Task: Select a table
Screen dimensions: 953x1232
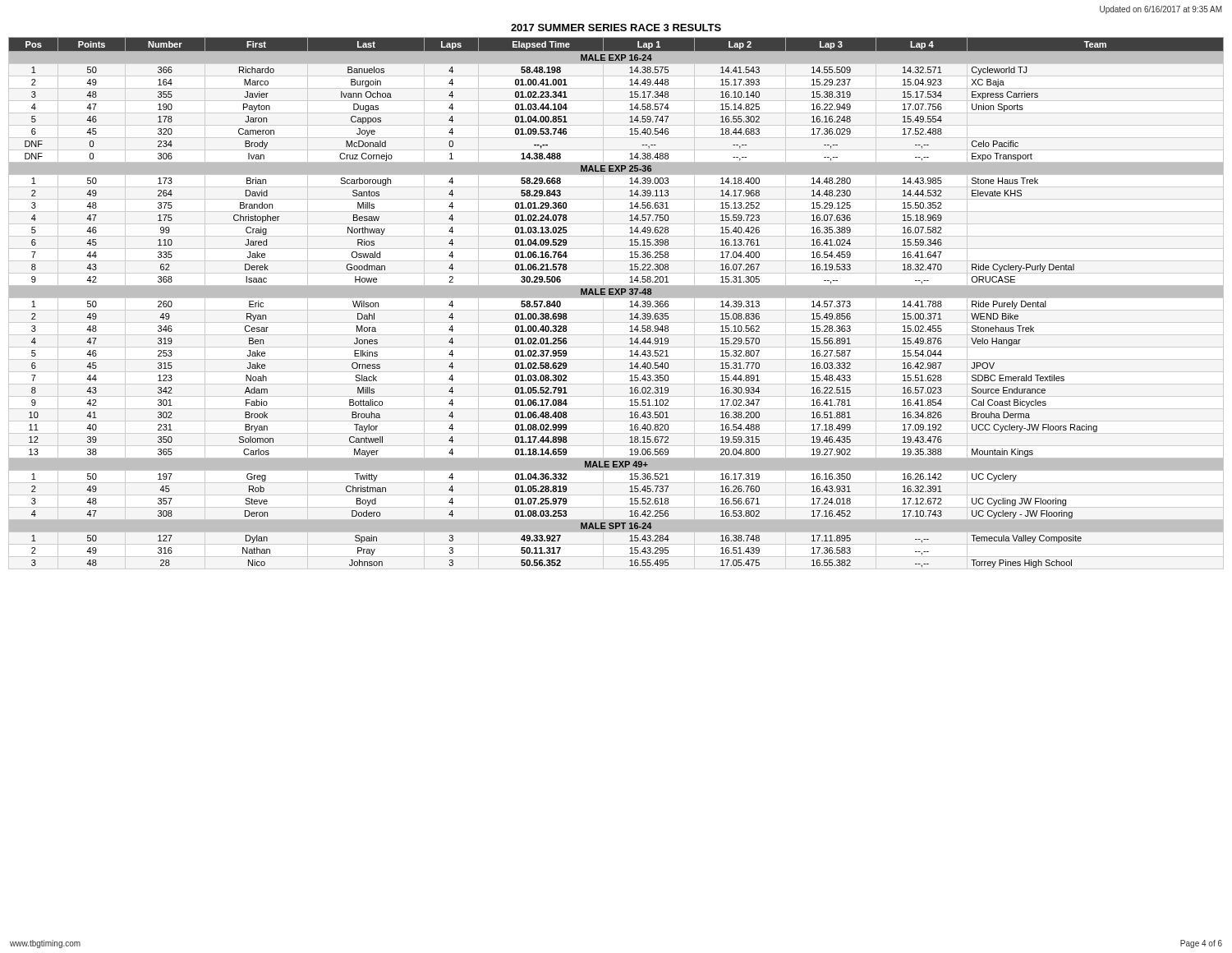Action: pyautogui.click(x=616, y=303)
